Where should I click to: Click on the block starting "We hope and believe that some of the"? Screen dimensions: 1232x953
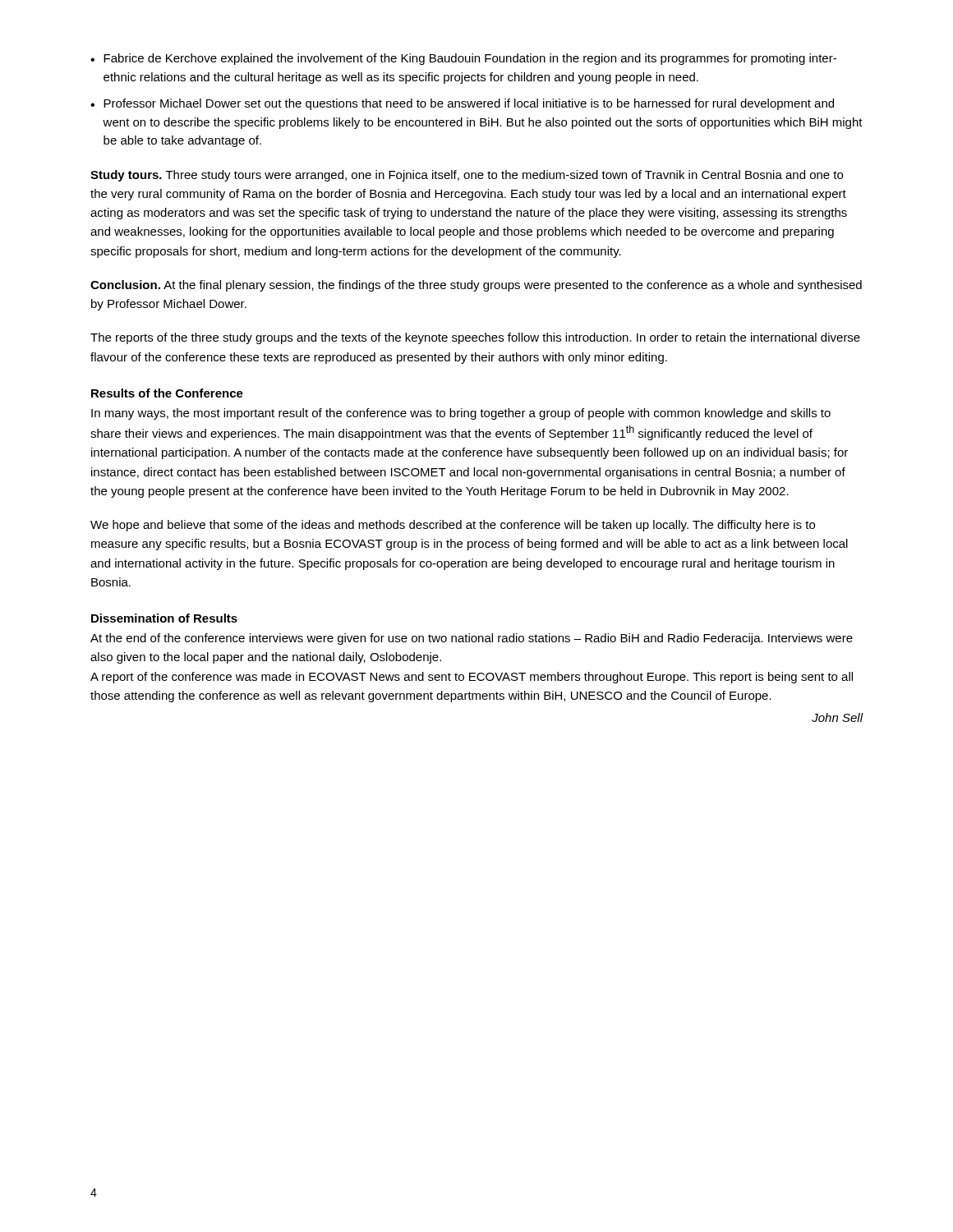point(469,553)
